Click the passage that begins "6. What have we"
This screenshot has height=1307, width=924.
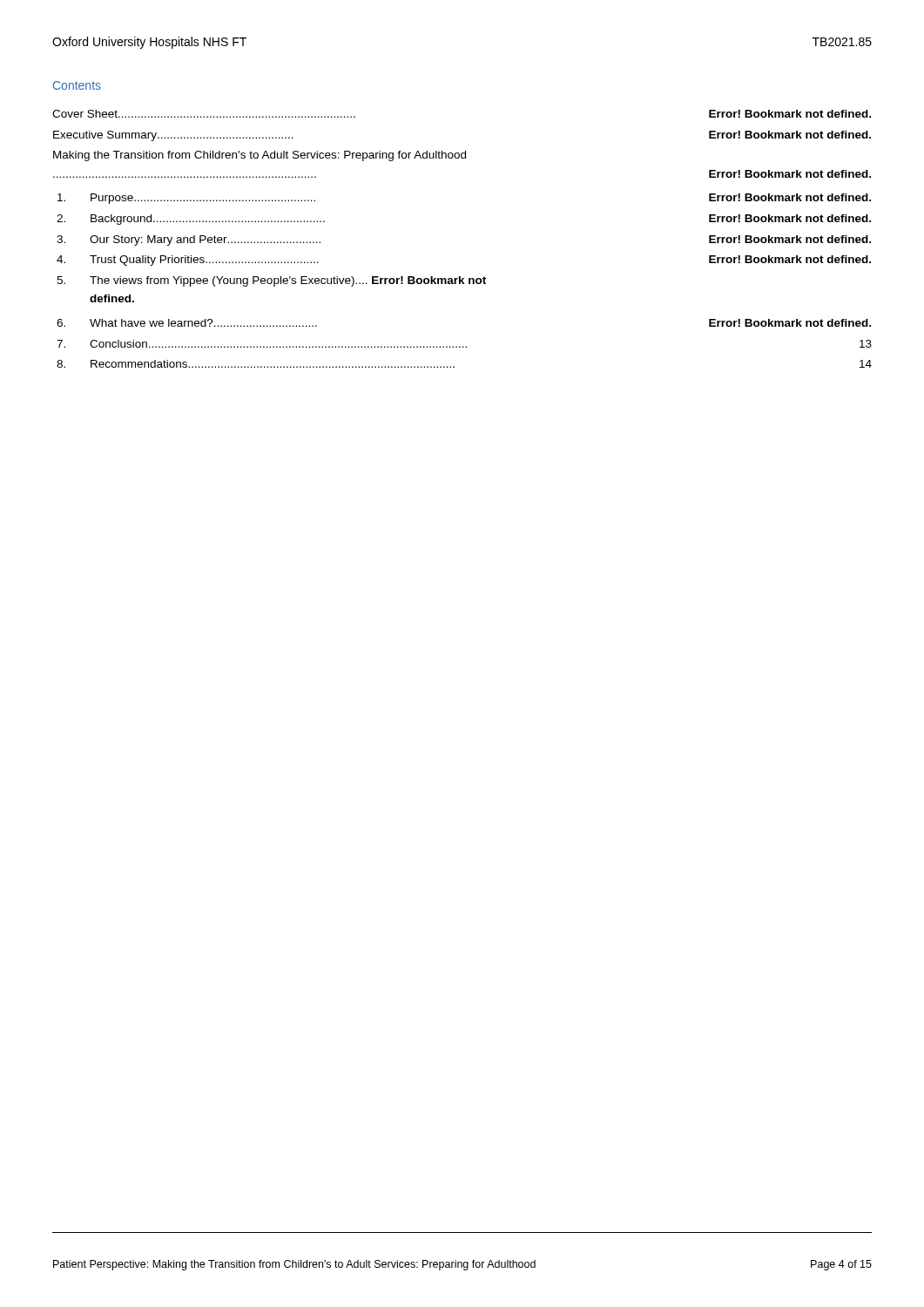click(x=156, y=323)
